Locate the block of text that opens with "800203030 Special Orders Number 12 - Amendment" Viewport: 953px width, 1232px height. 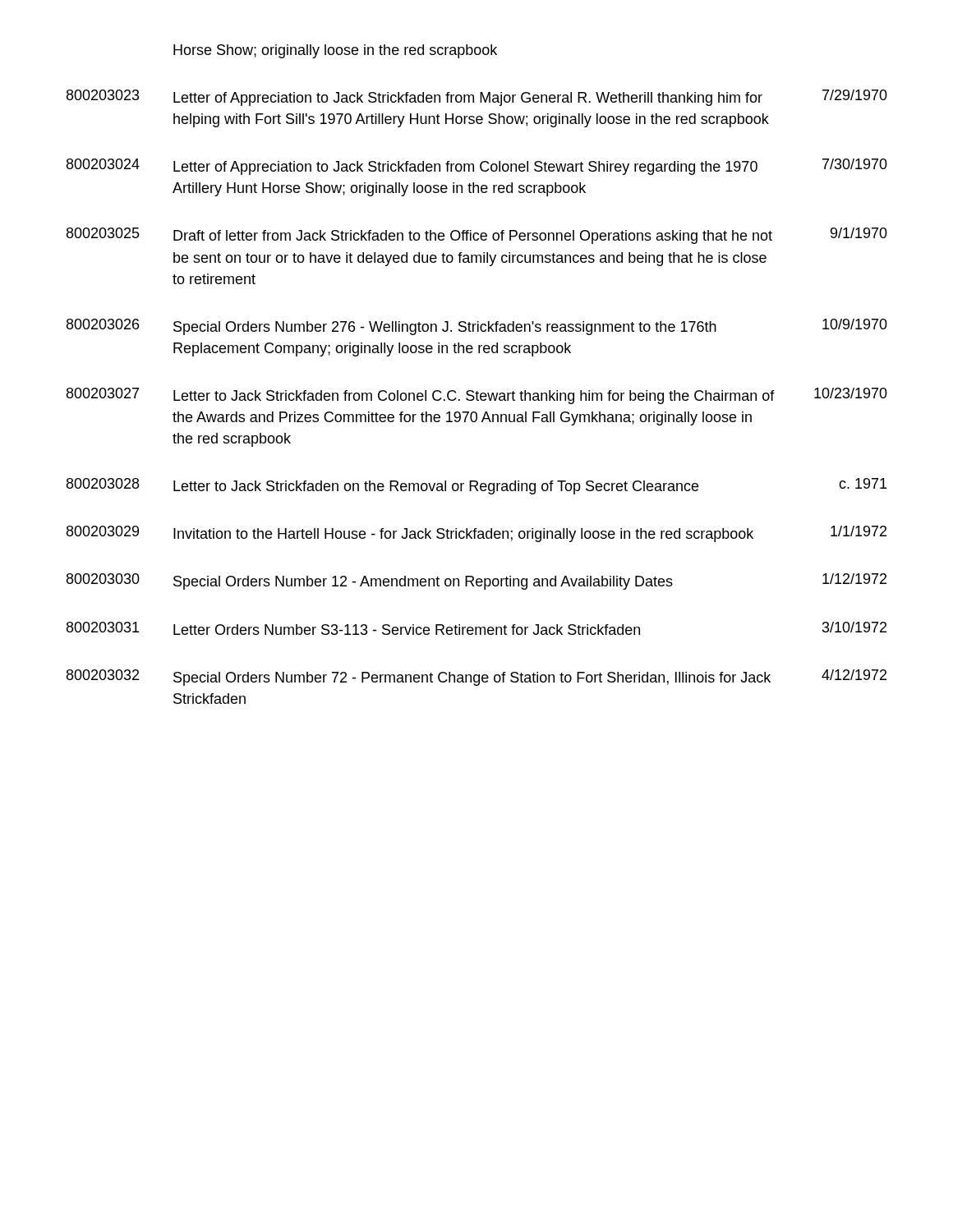point(476,582)
